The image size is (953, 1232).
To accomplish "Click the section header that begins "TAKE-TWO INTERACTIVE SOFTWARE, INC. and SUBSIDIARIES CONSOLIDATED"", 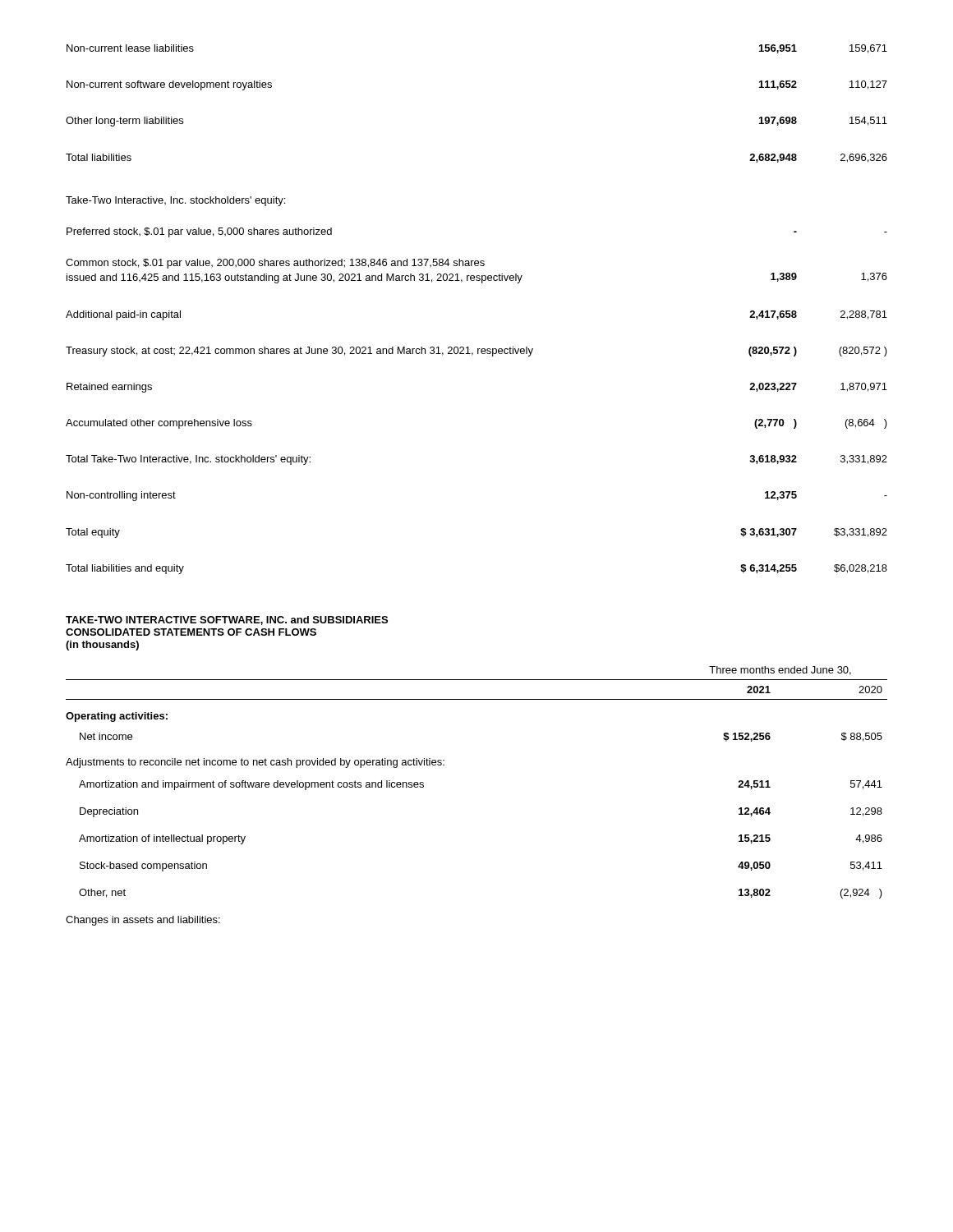I will click(x=227, y=632).
